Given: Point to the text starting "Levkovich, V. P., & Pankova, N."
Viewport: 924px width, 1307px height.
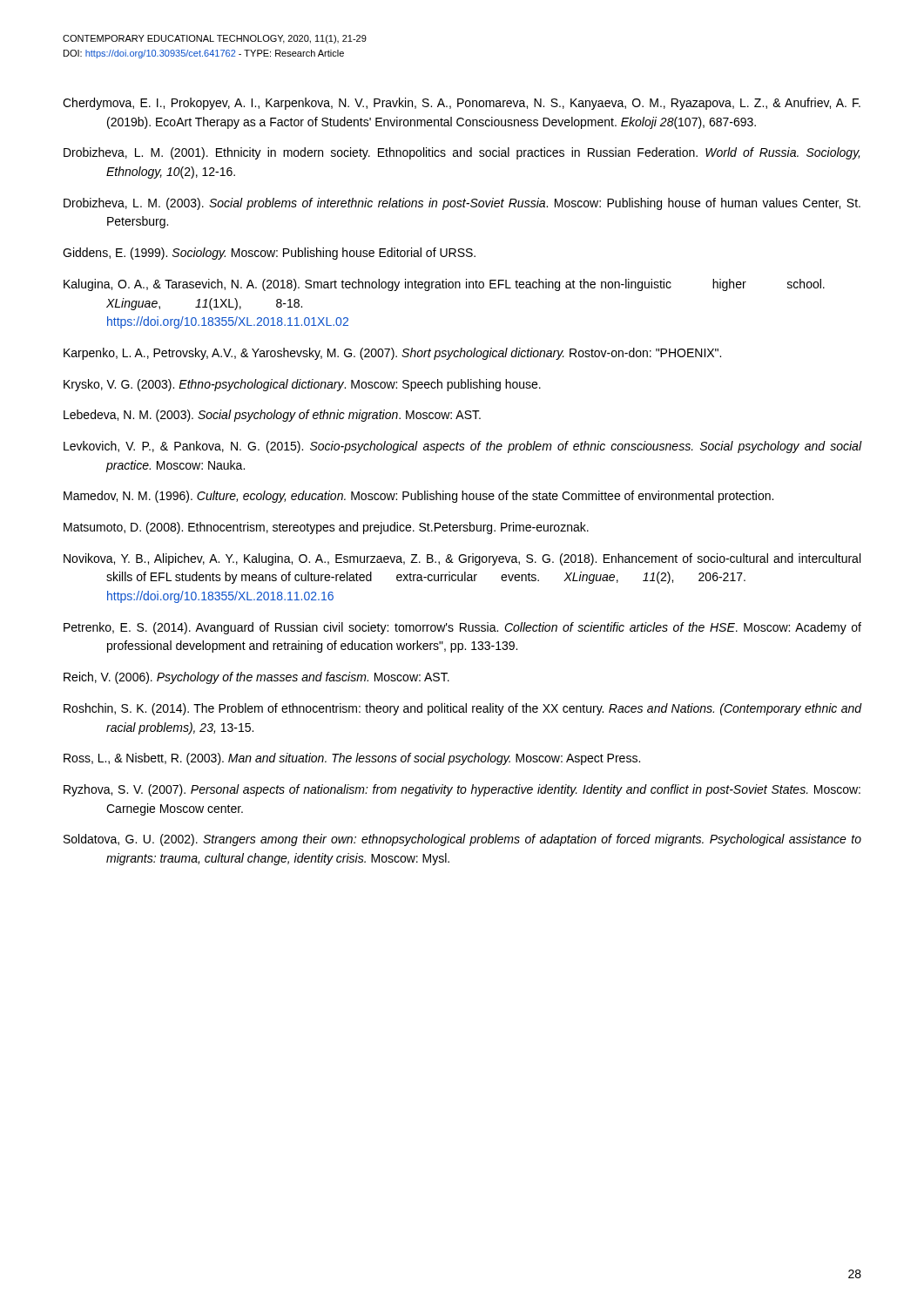Looking at the screenshot, I should 462,456.
